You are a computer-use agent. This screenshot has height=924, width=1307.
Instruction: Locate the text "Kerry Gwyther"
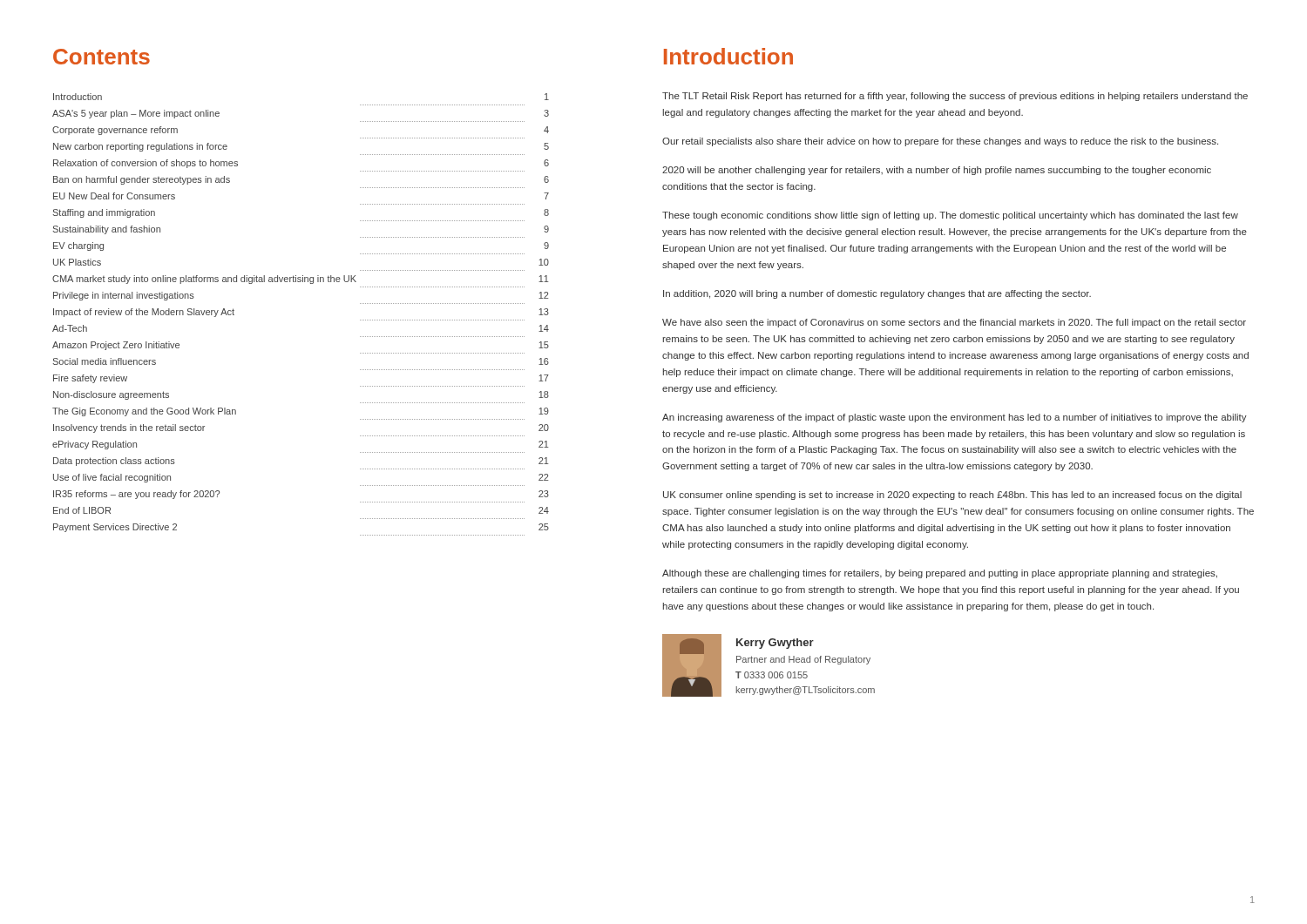point(774,642)
